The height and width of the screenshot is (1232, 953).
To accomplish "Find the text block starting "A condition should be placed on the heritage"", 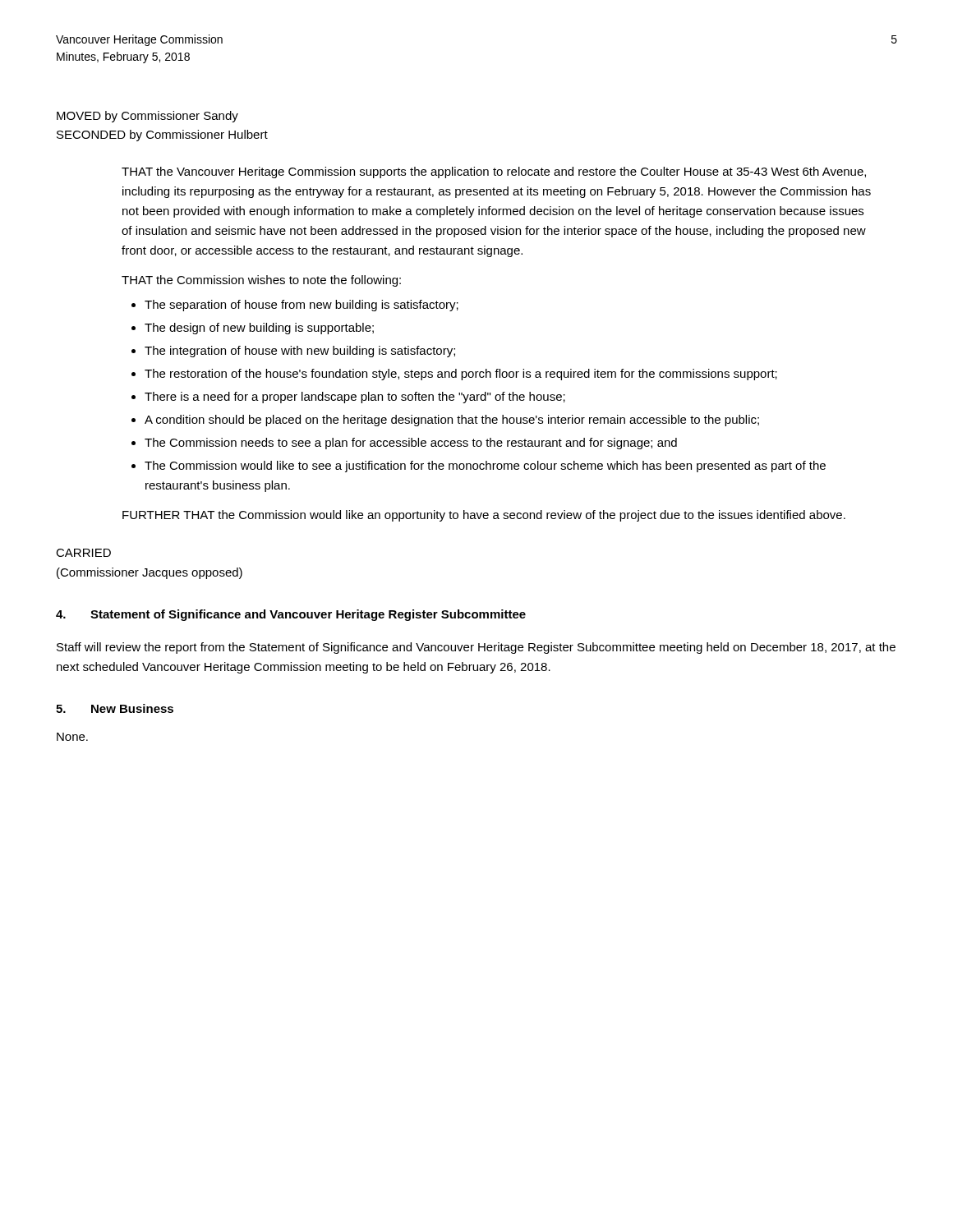I will pos(452,419).
